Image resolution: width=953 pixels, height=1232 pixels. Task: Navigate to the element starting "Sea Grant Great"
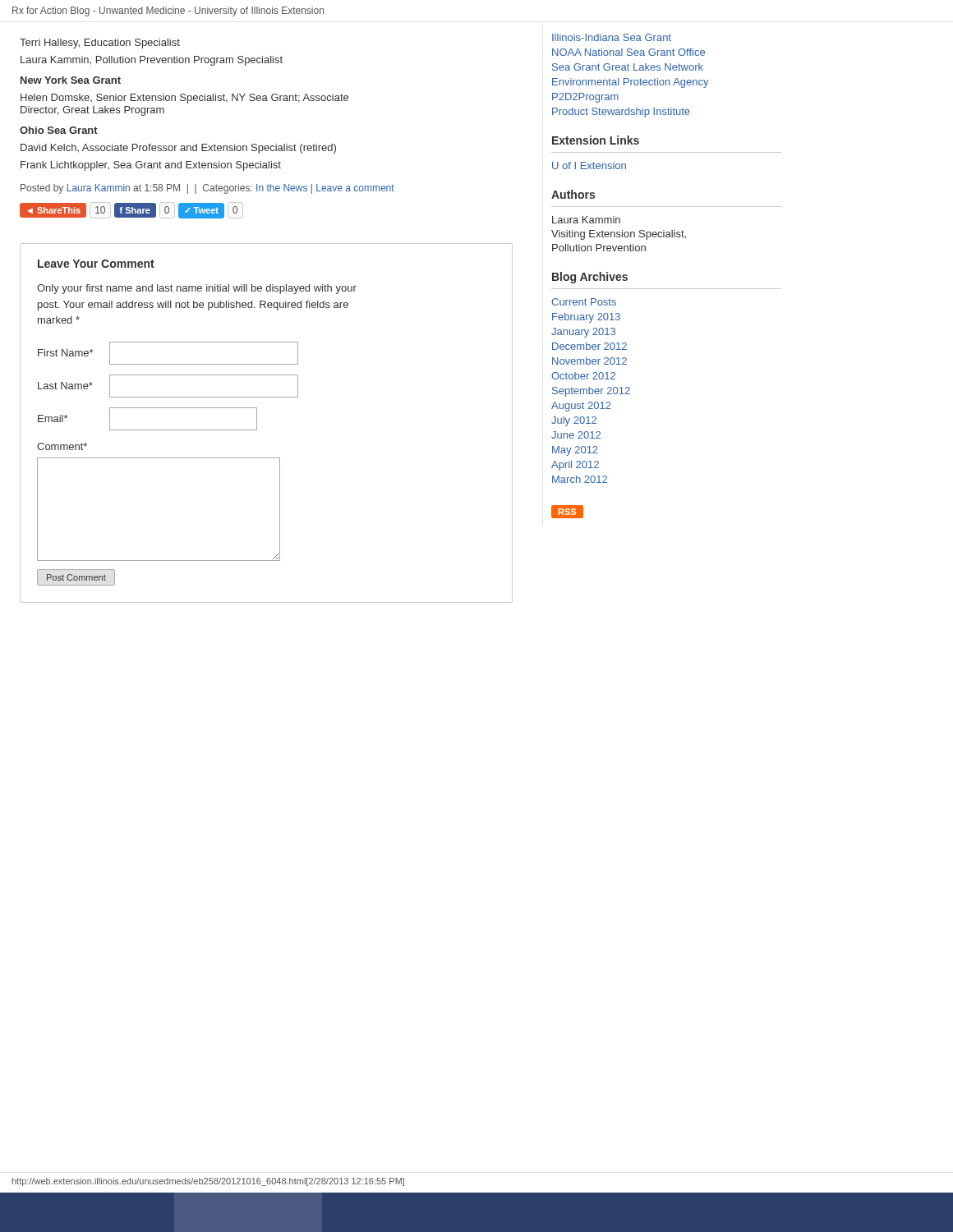coord(666,67)
